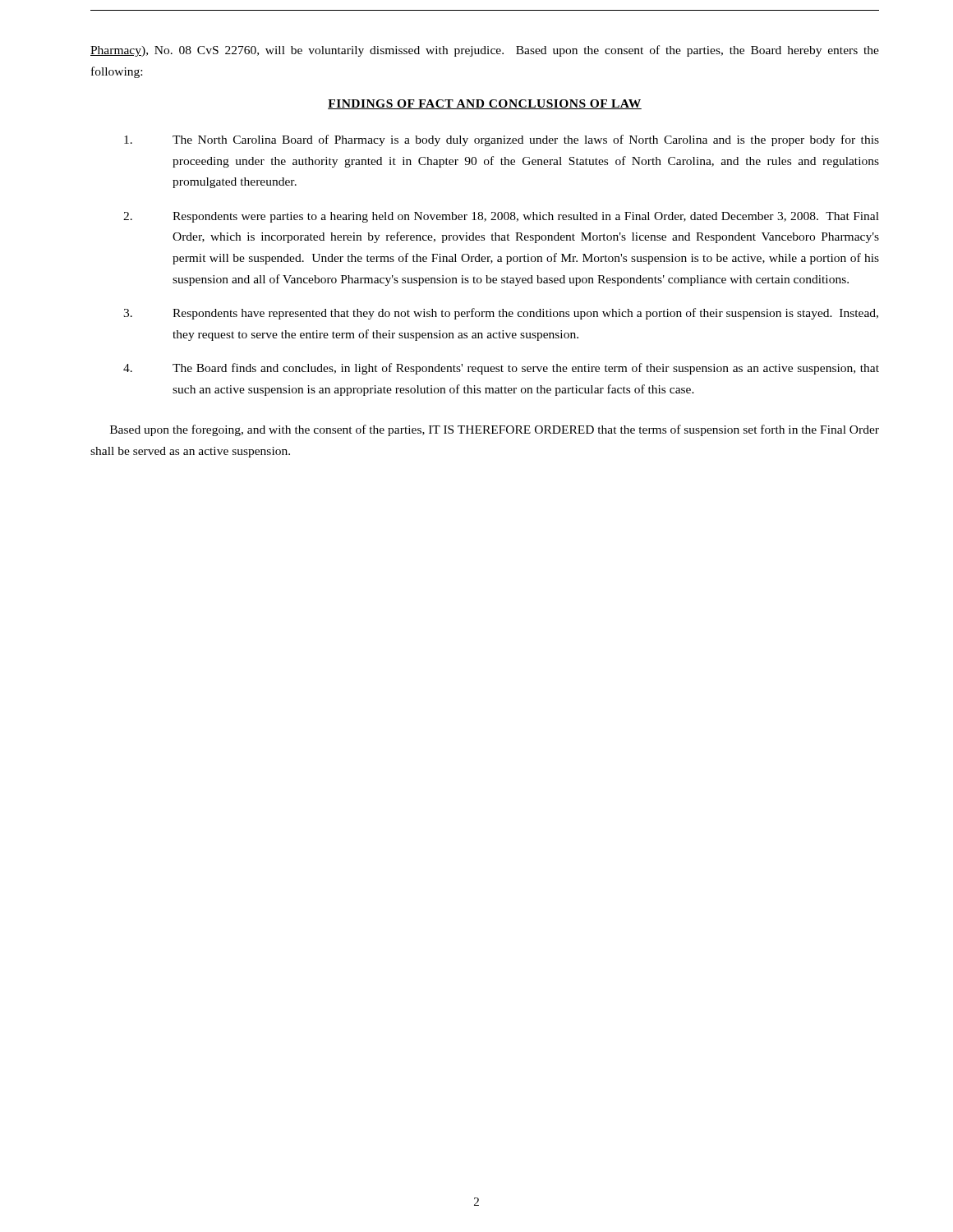Find the list item with the text "2. Respondents were"

[x=485, y=247]
